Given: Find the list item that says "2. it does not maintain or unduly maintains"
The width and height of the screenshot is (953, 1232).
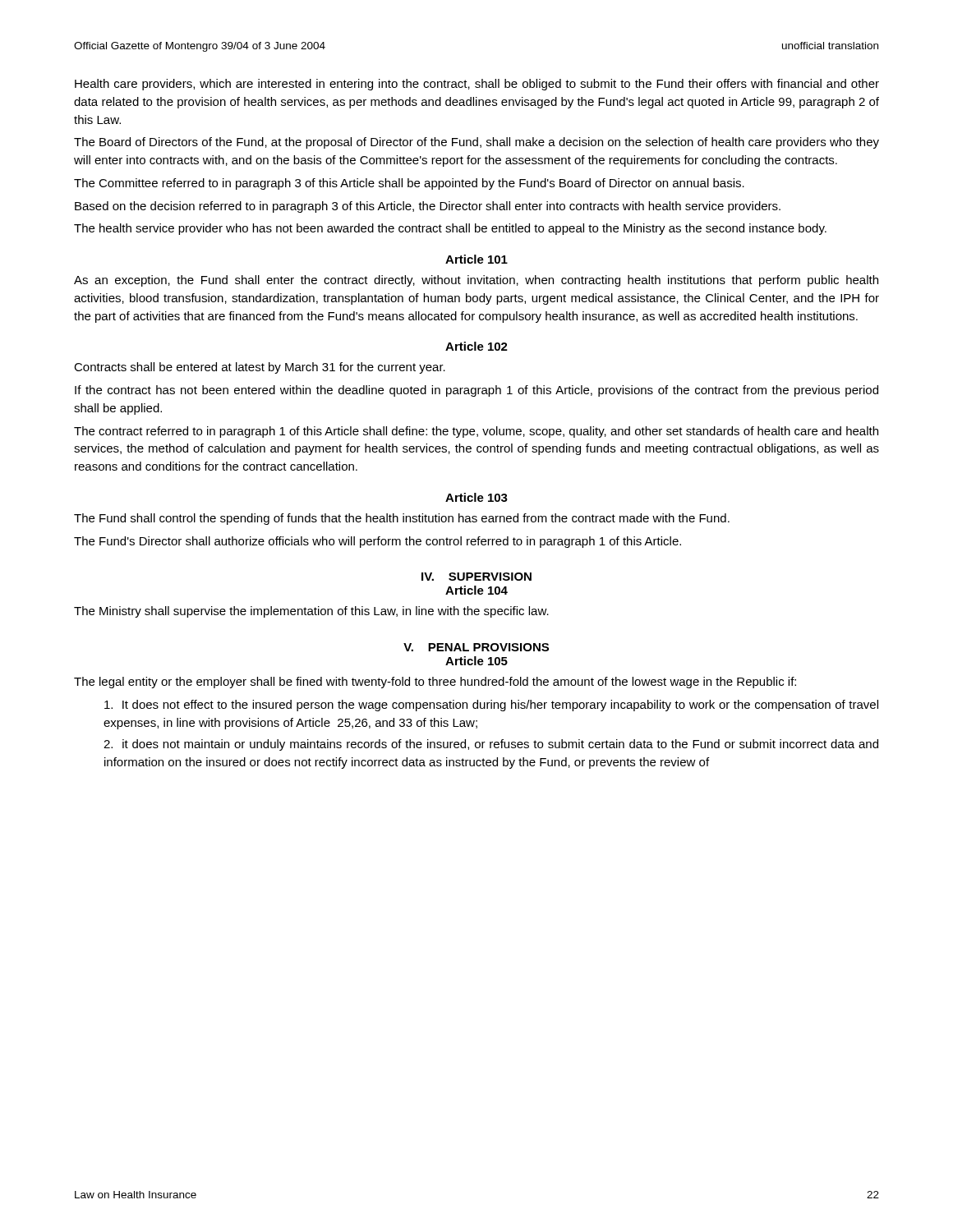Looking at the screenshot, I should [491, 753].
